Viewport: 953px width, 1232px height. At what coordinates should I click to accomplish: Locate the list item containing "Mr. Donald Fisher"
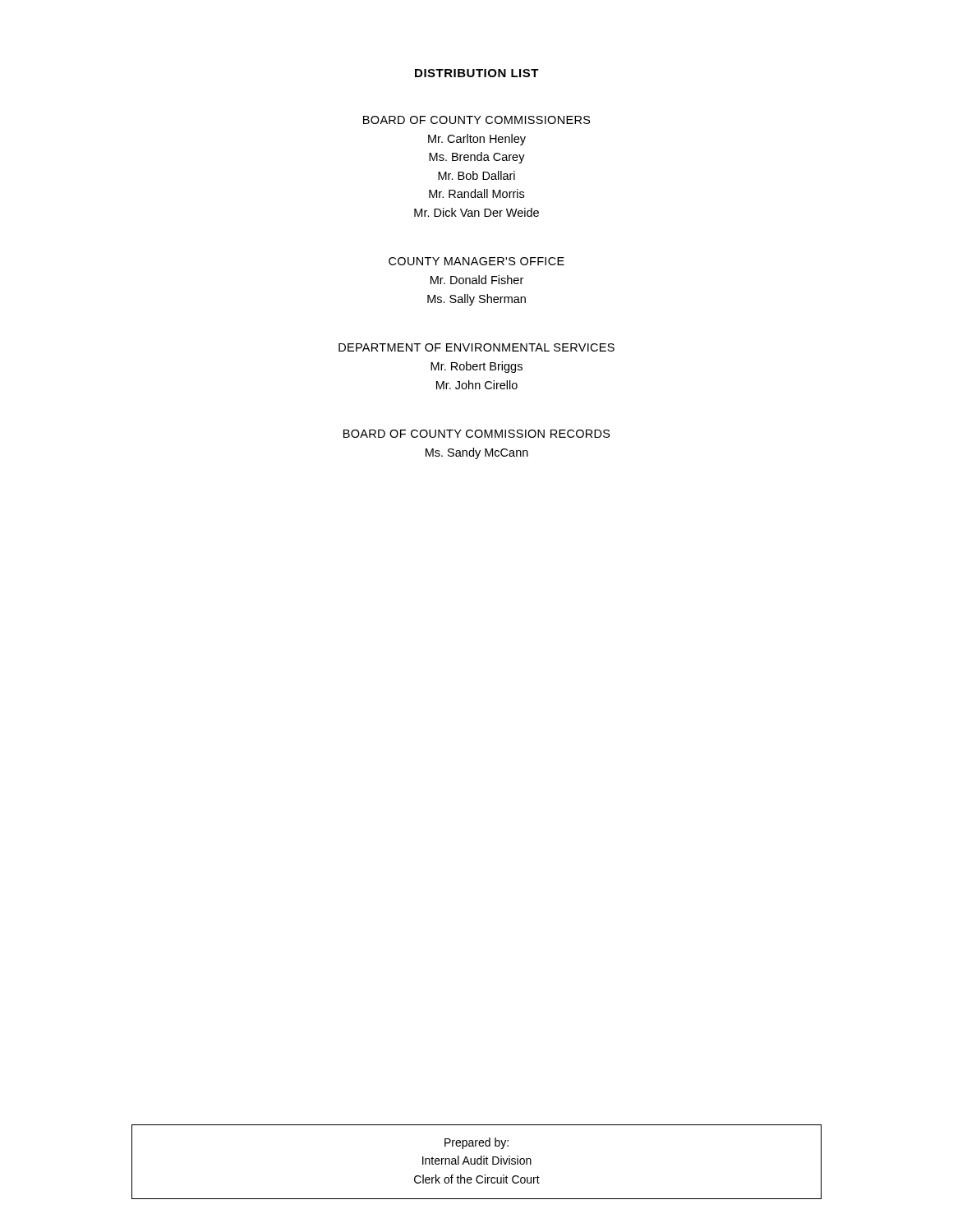[x=476, y=280]
